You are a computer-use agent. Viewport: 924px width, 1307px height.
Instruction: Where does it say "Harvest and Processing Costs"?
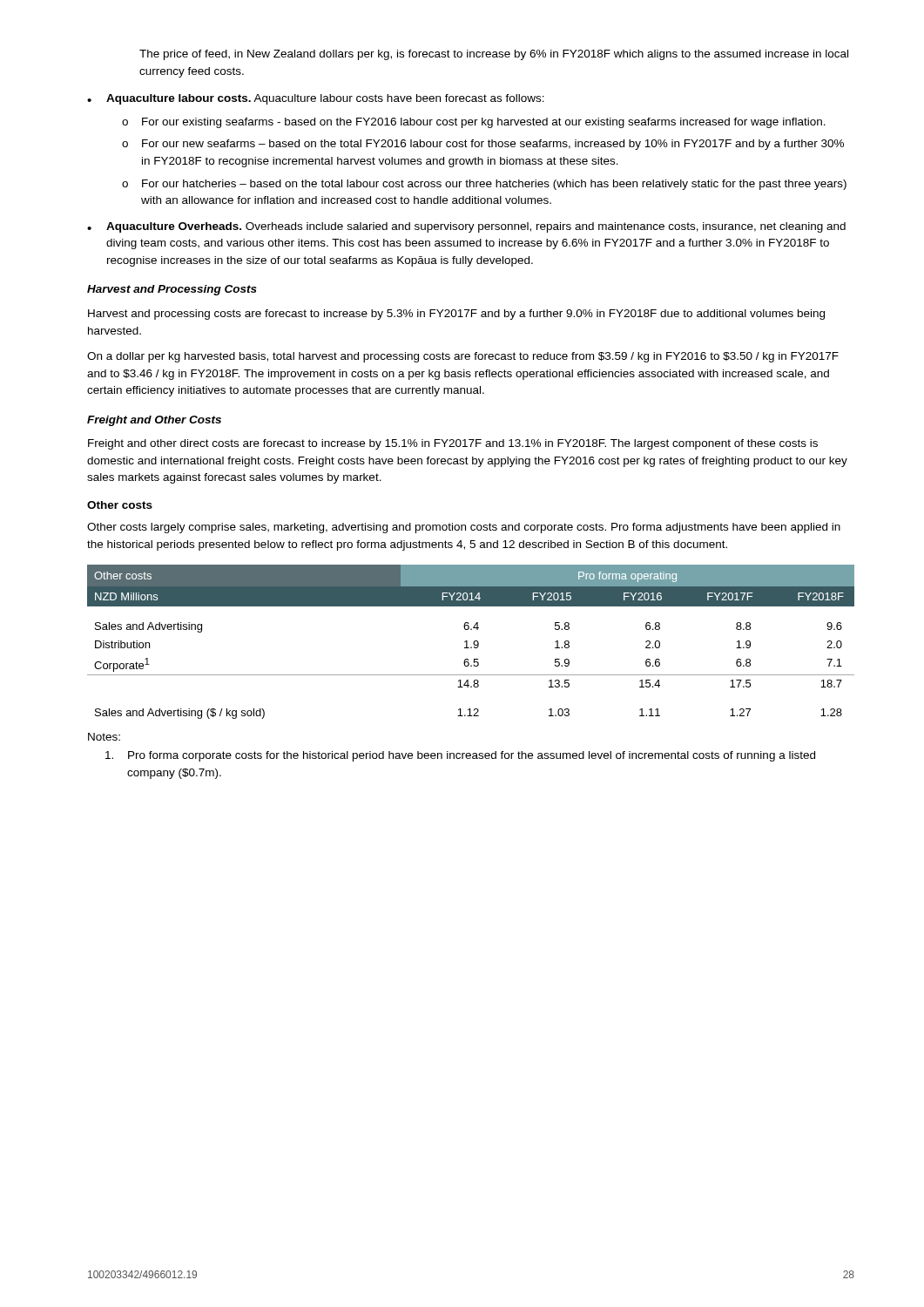(172, 289)
